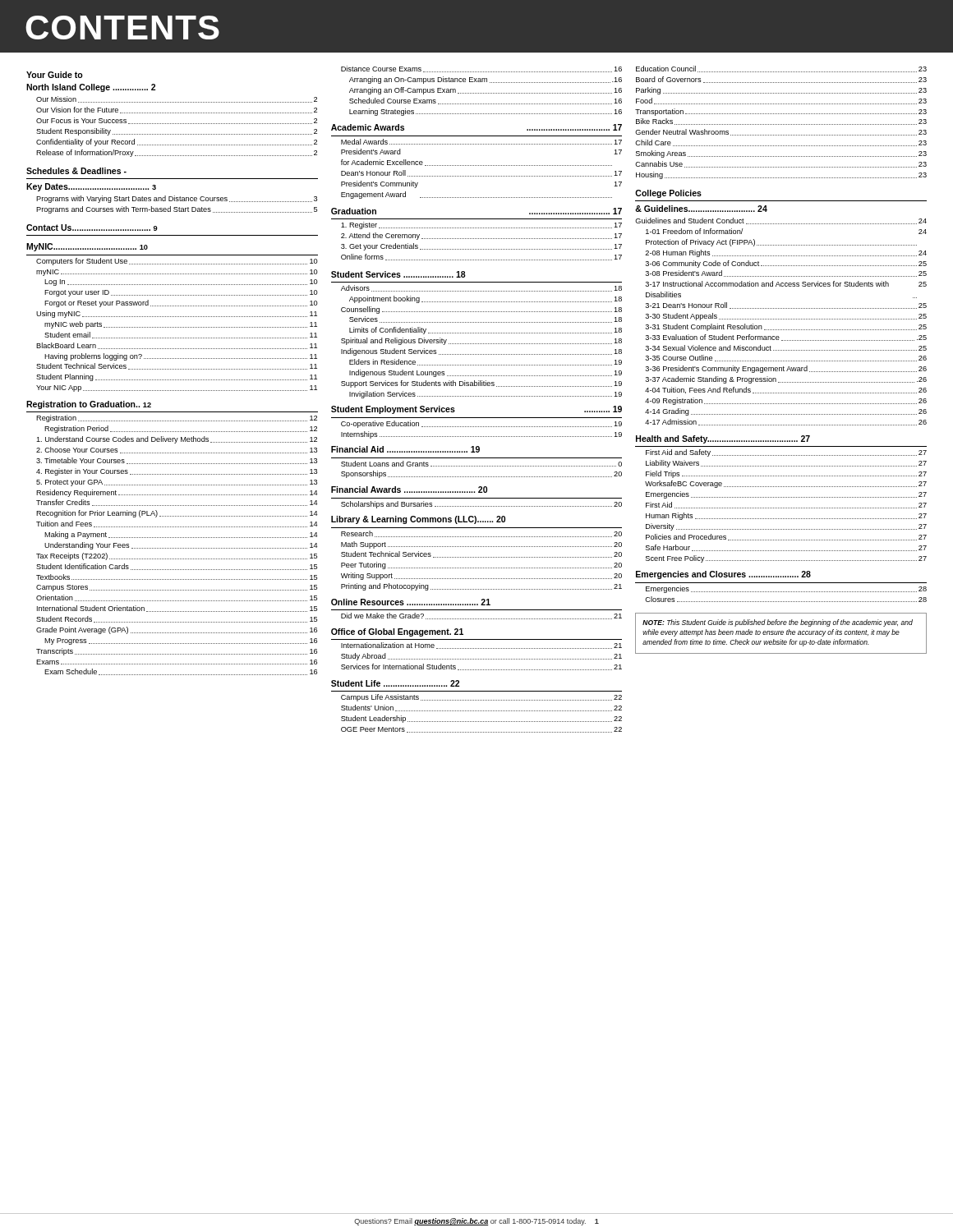The height and width of the screenshot is (1232, 953).
Task: Locate the block of text that opens with "1-01 Freedom of Information/Protection"
Action: 786,237
